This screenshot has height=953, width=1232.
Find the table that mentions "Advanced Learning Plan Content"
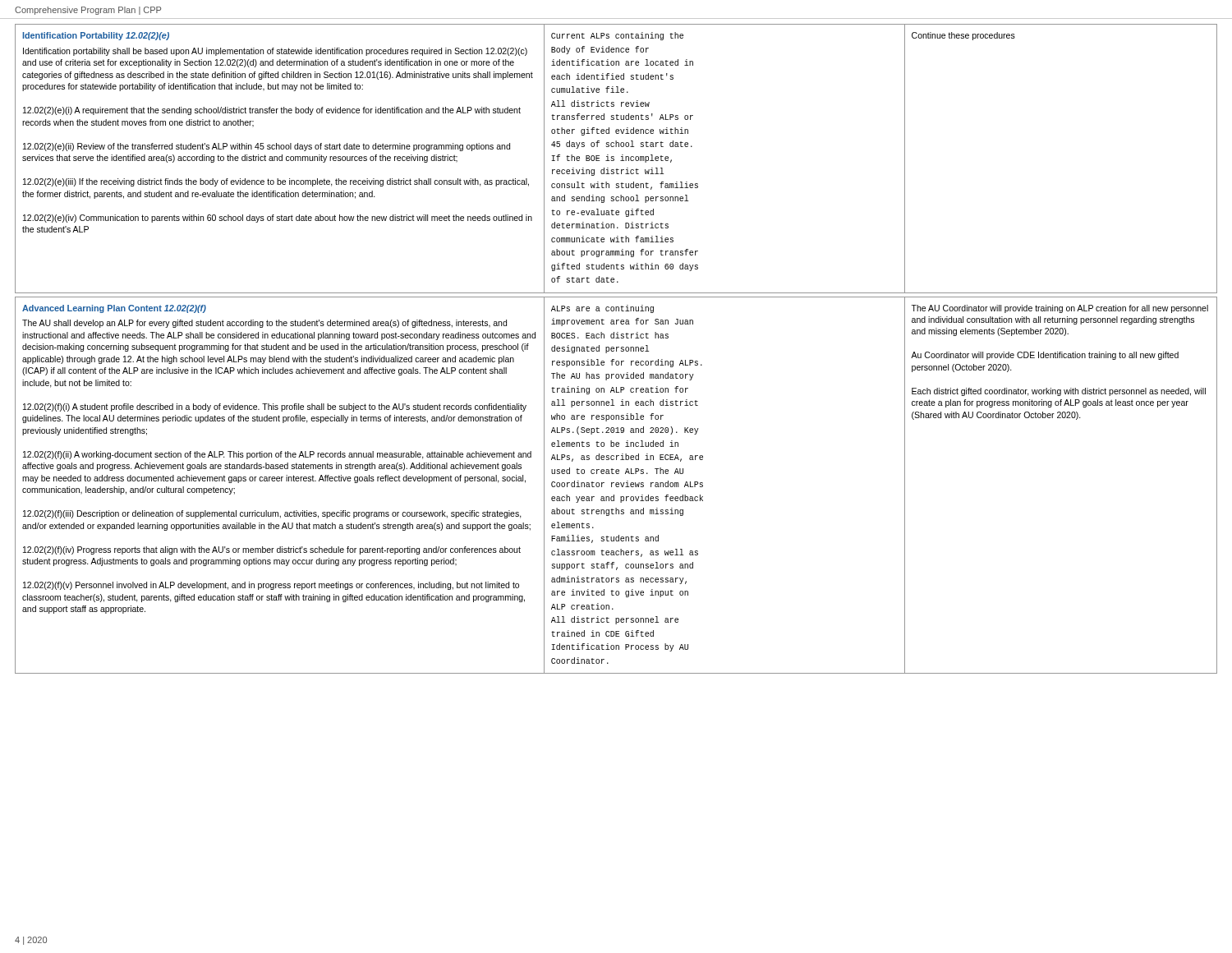click(616, 485)
